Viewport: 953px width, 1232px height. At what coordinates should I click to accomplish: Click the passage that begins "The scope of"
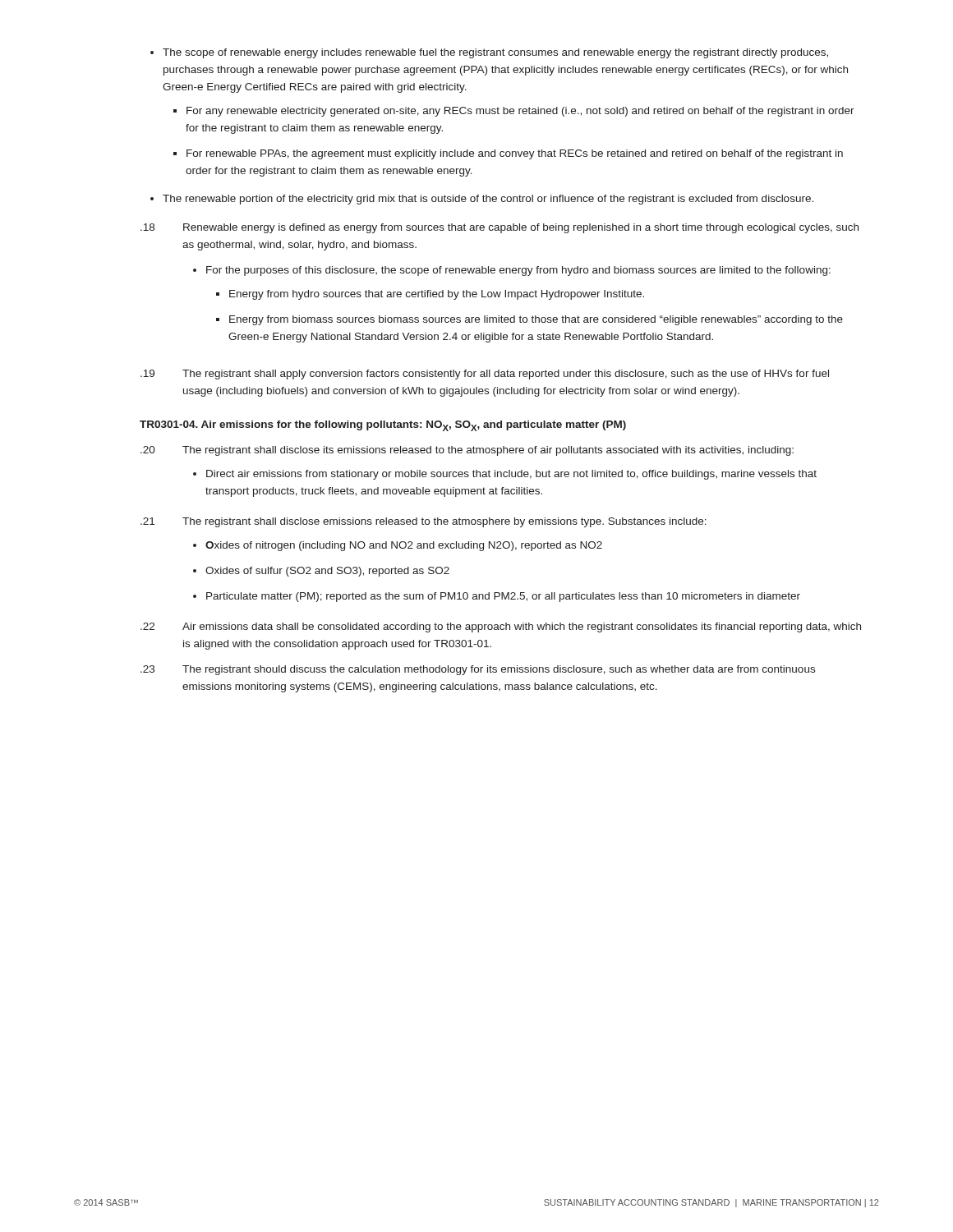[489, 53]
